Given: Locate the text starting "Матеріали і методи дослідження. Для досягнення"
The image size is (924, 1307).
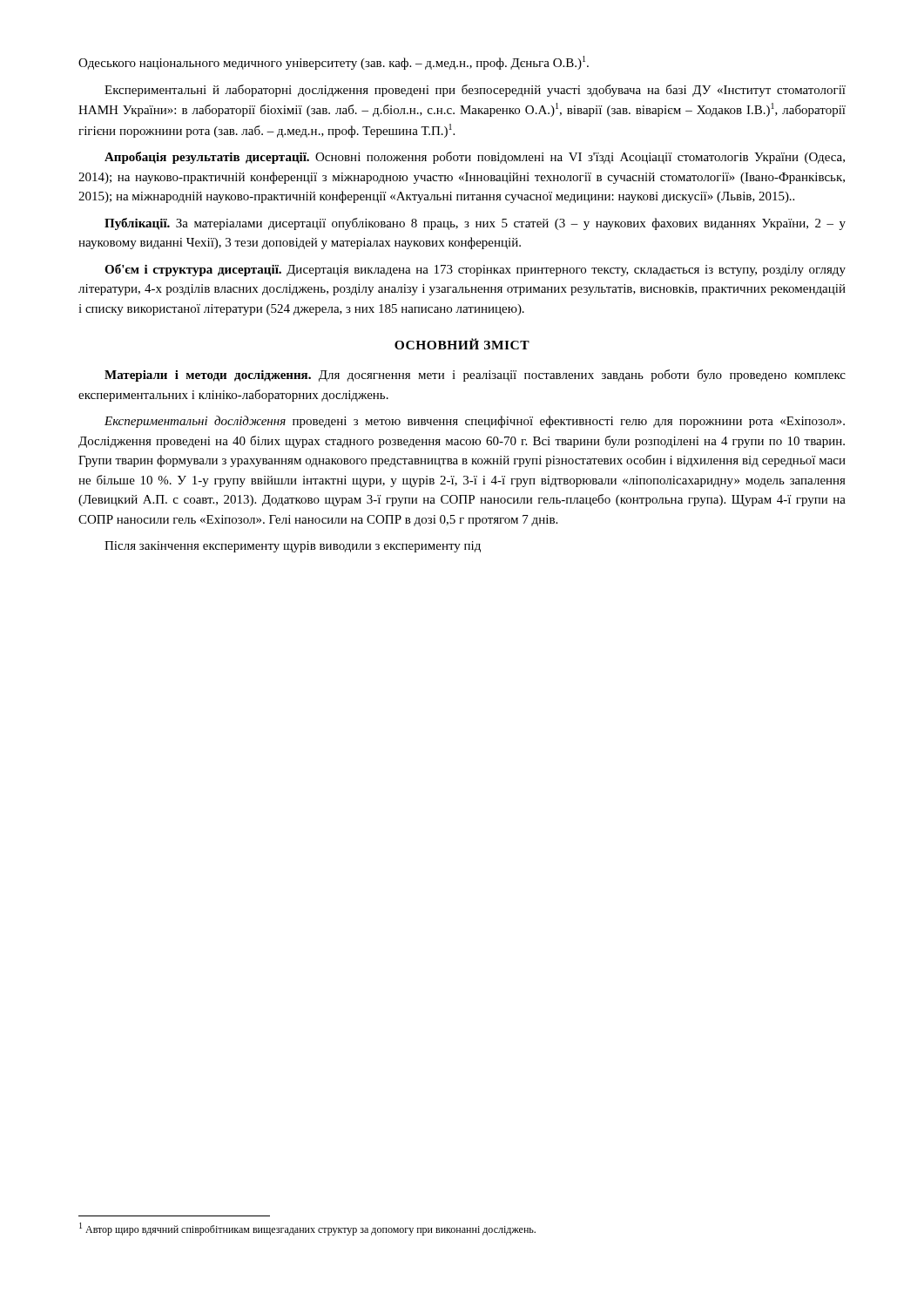Looking at the screenshot, I should pos(462,384).
